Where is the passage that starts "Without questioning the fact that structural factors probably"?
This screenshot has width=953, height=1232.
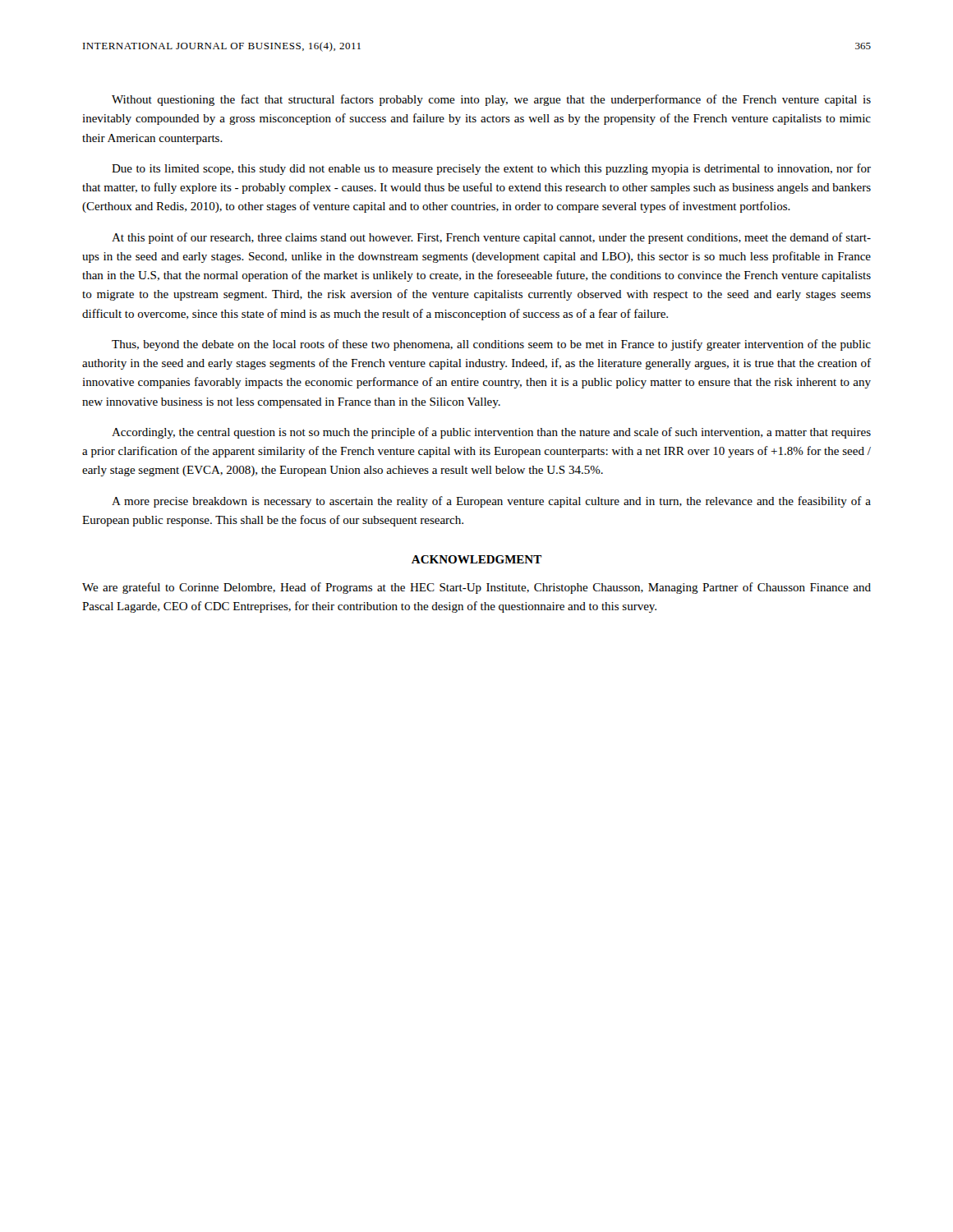point(476,119)
